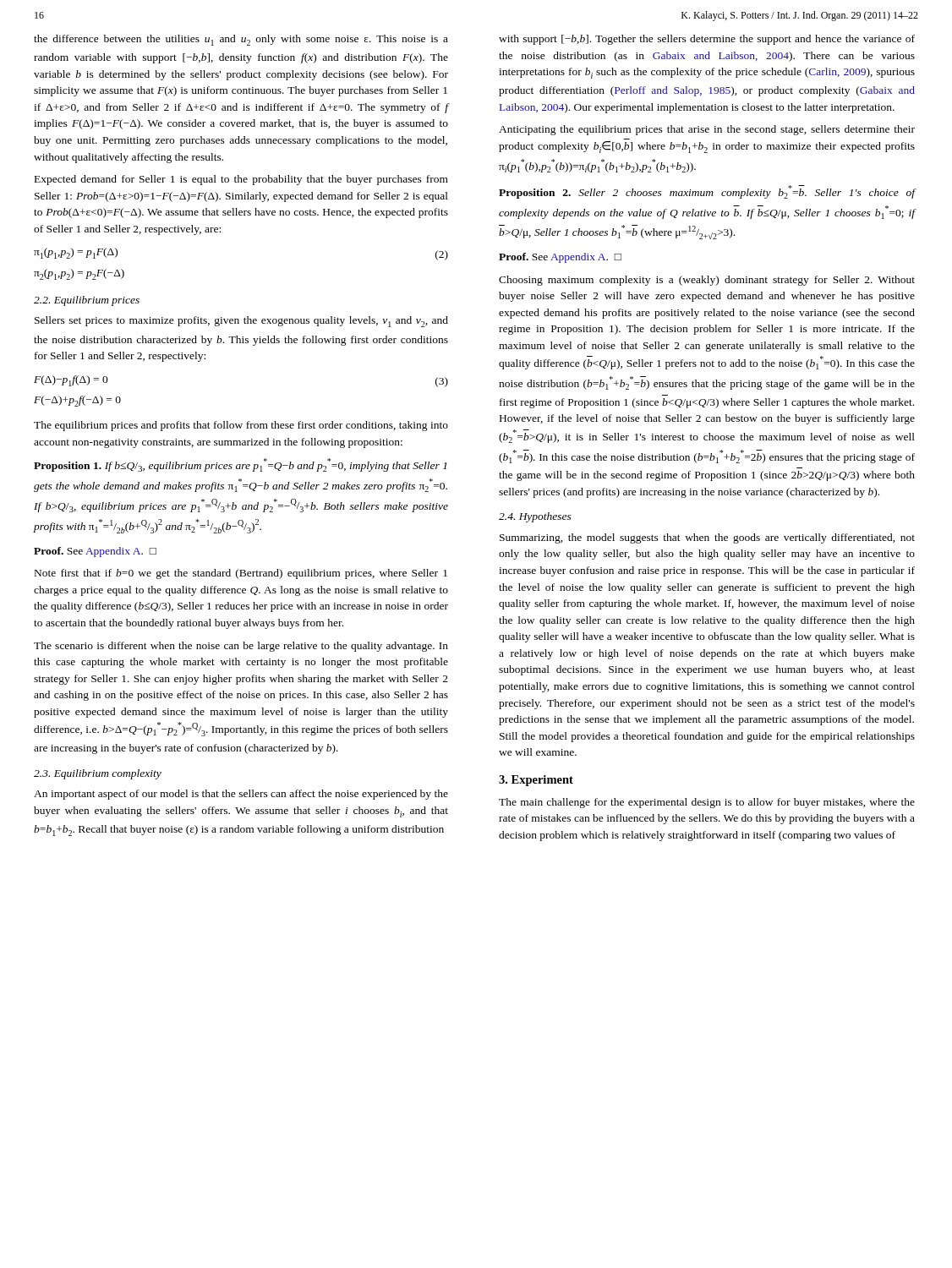Point to the region starting "3. Experiment"
The width and height of the screenshot is (952, 1268).
(536, 779)
